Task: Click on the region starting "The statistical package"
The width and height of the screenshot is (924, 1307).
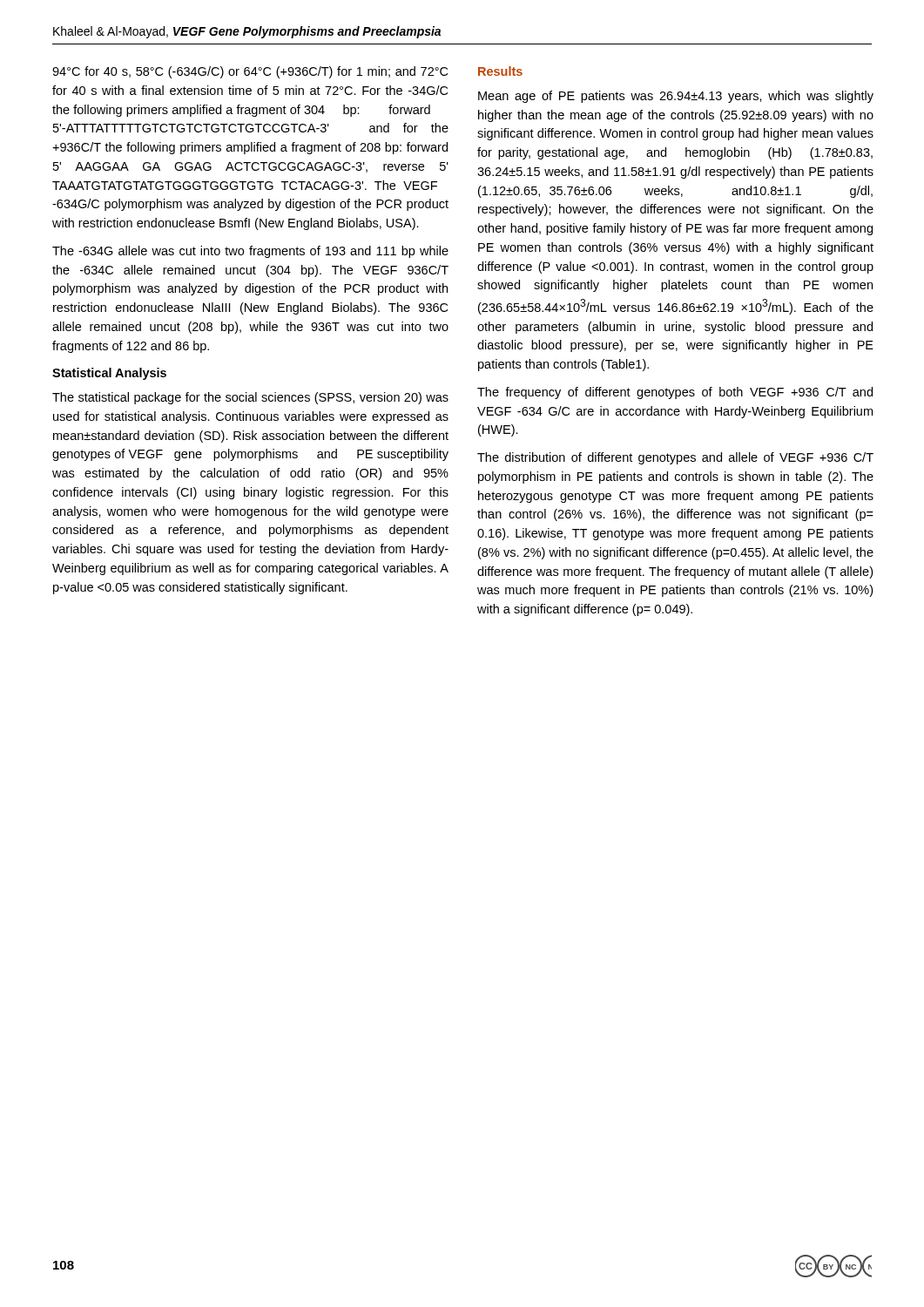Action: (250, 493)
